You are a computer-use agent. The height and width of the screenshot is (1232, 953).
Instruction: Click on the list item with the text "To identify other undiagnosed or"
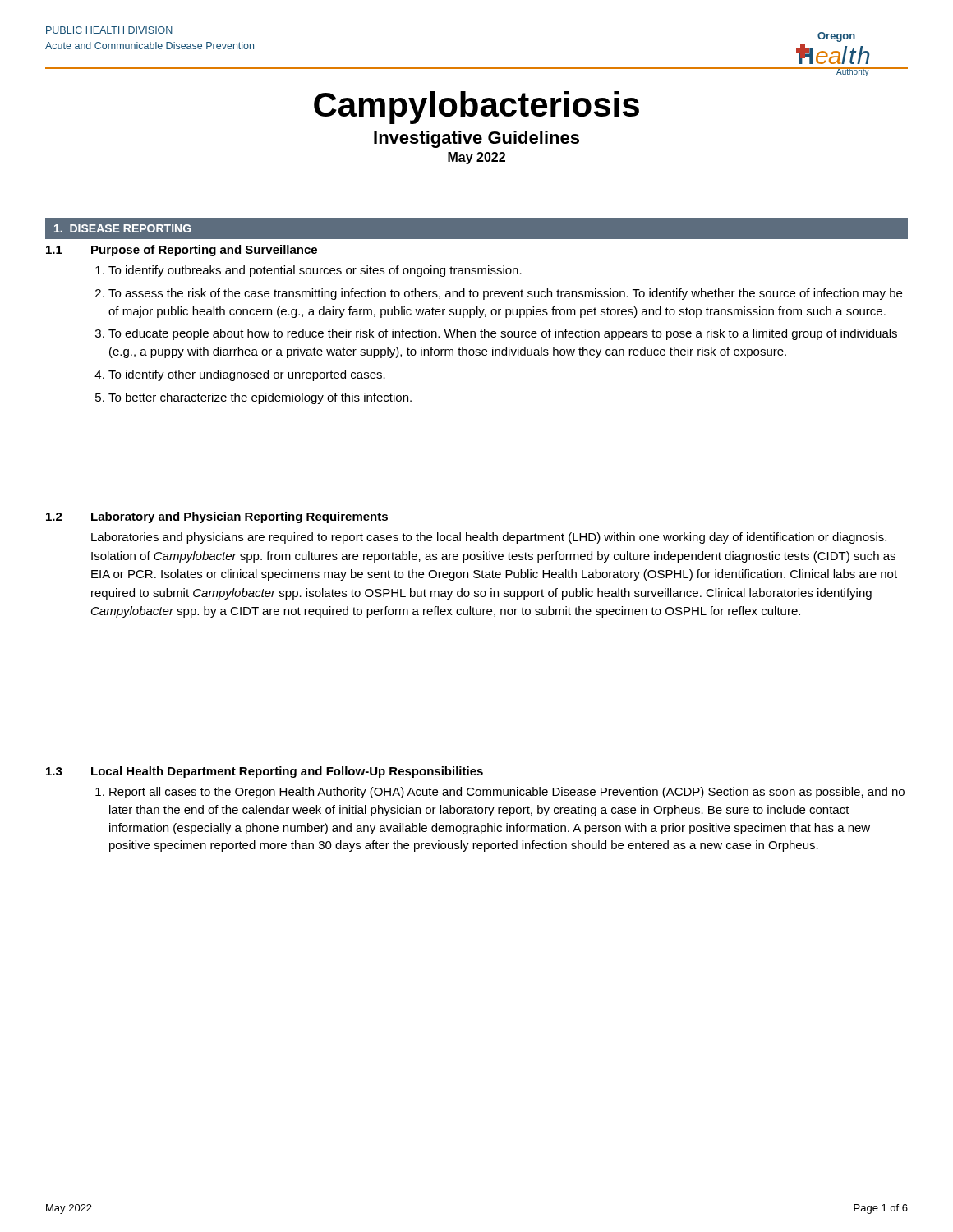coord(247,374)
